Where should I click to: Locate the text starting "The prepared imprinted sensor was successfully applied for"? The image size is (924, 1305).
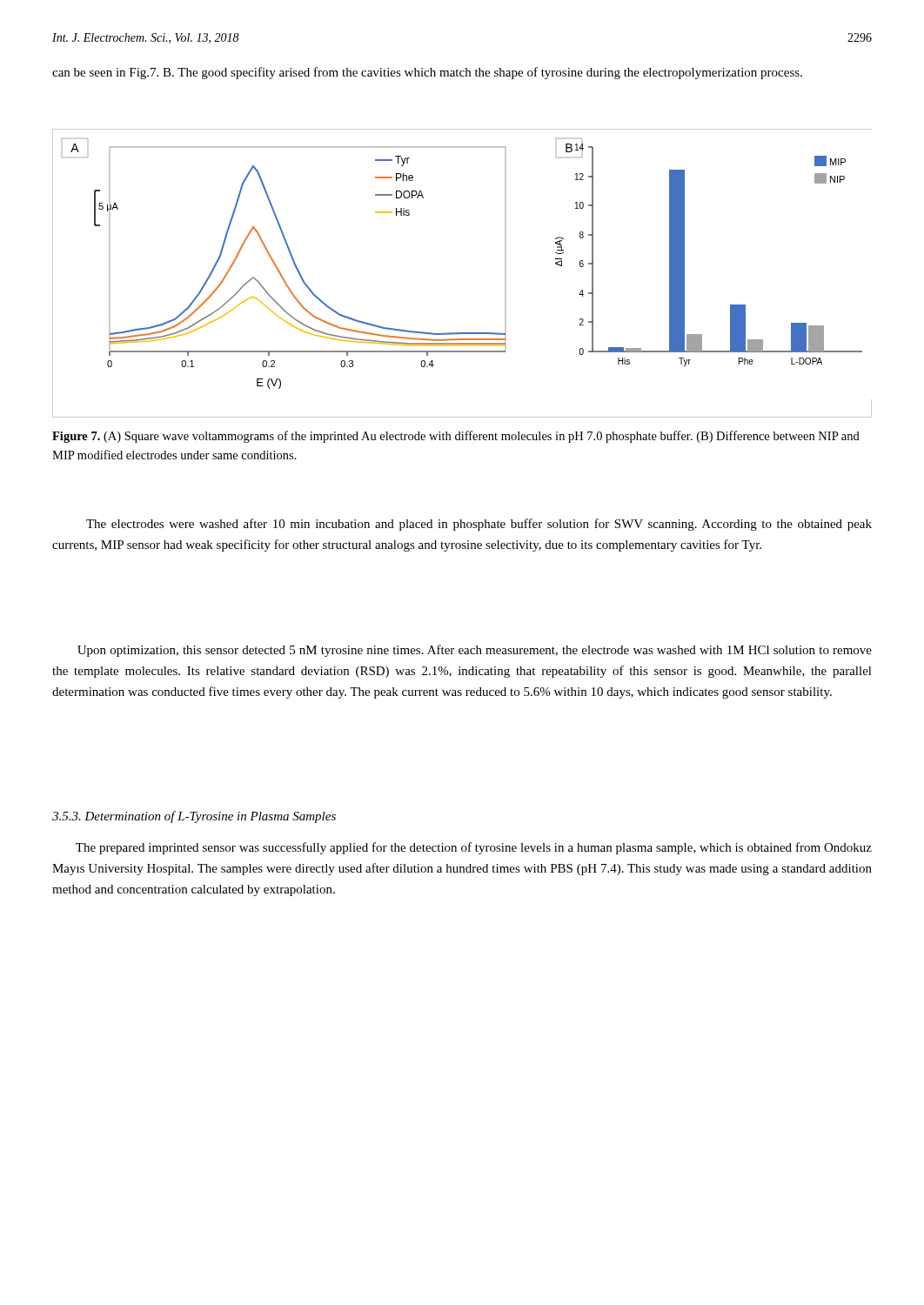pyautogui.click(x=462, y=868)
